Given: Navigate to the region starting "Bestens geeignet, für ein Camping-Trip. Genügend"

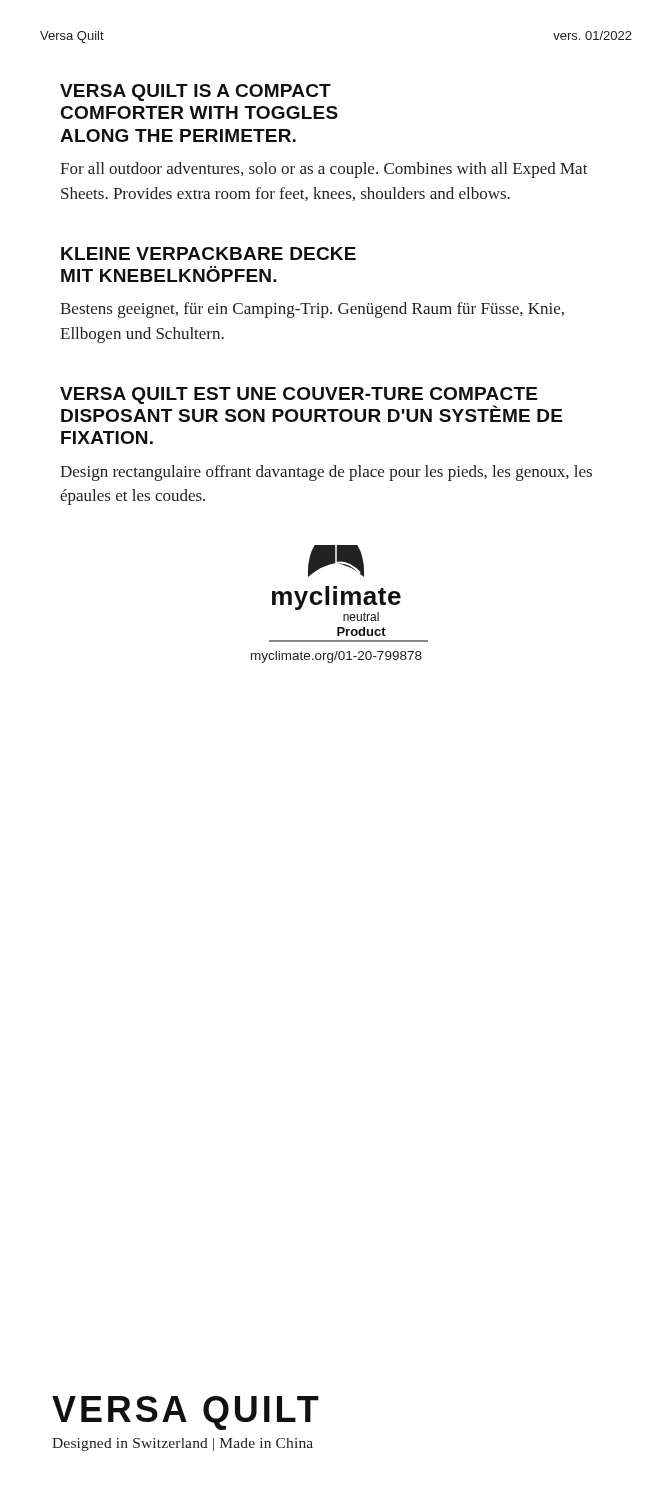Looking at the screenshot, I should tap(313, 321).
